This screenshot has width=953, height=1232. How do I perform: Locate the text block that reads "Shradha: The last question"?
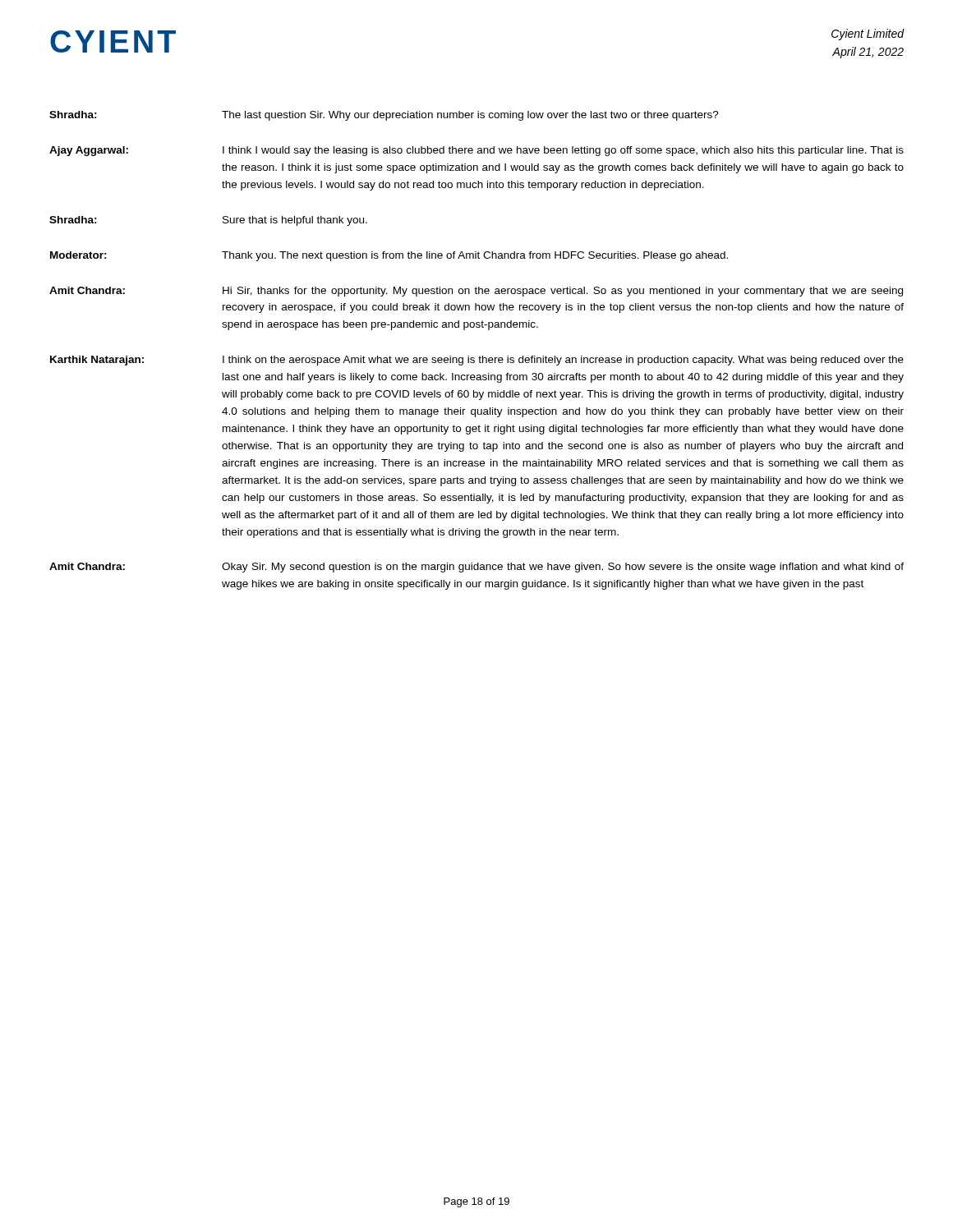point(476,115)
